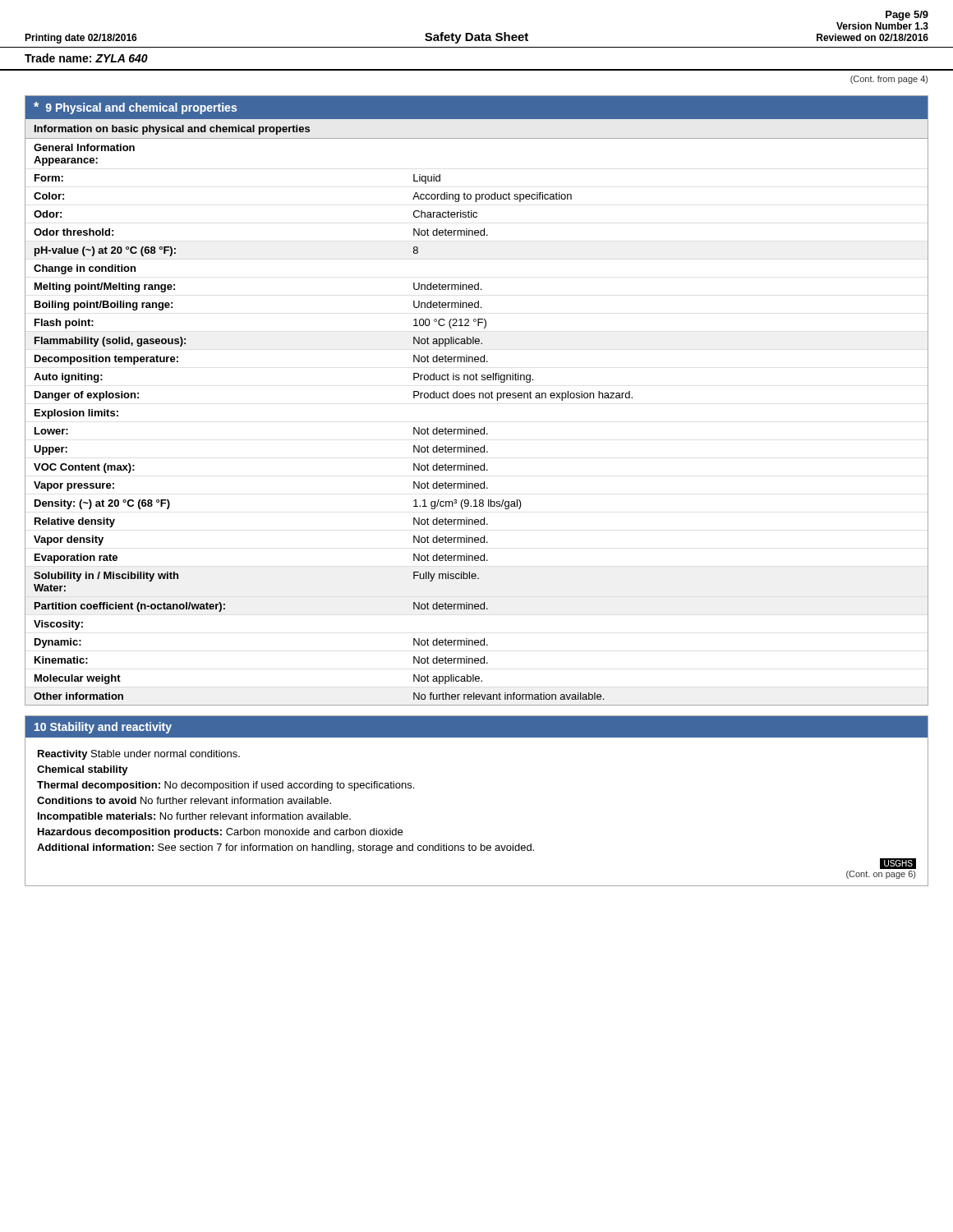
Task: Click the title
Action: (x=86, y=58)
